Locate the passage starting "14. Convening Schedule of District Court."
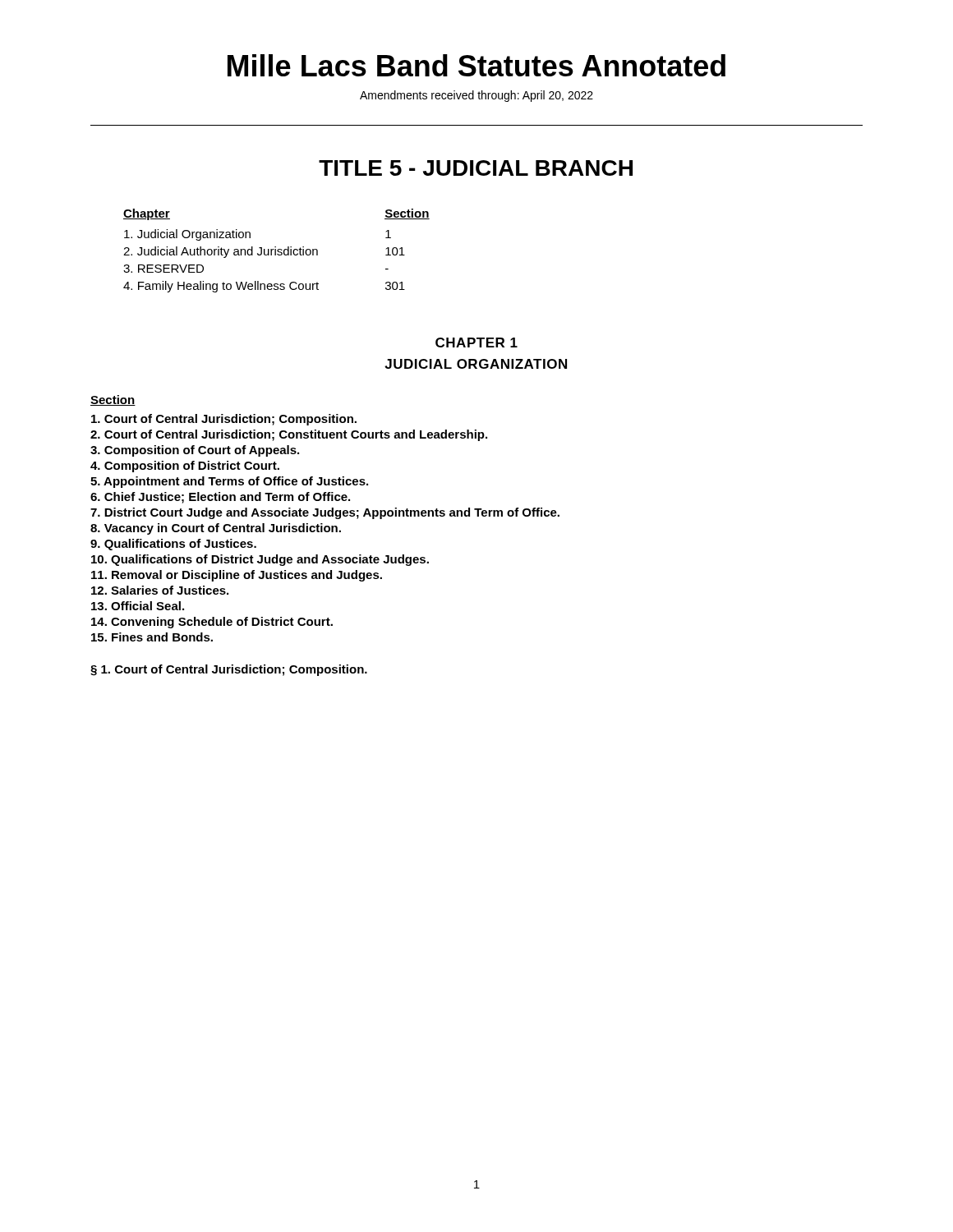This screenshot has height=1232, width=953. point(212,621)
